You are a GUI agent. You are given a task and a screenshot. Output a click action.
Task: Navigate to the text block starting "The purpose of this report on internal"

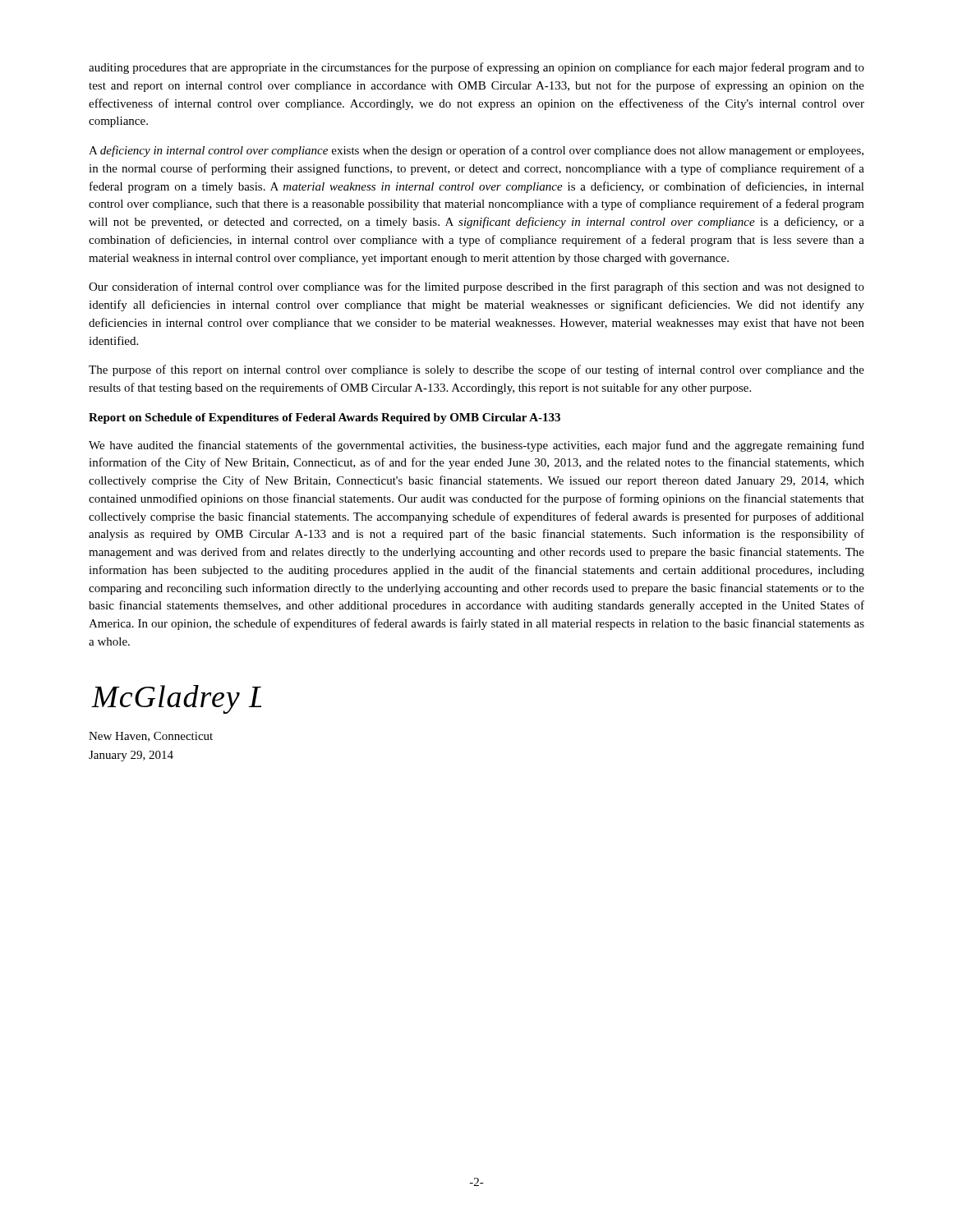[x=476, y=379]
